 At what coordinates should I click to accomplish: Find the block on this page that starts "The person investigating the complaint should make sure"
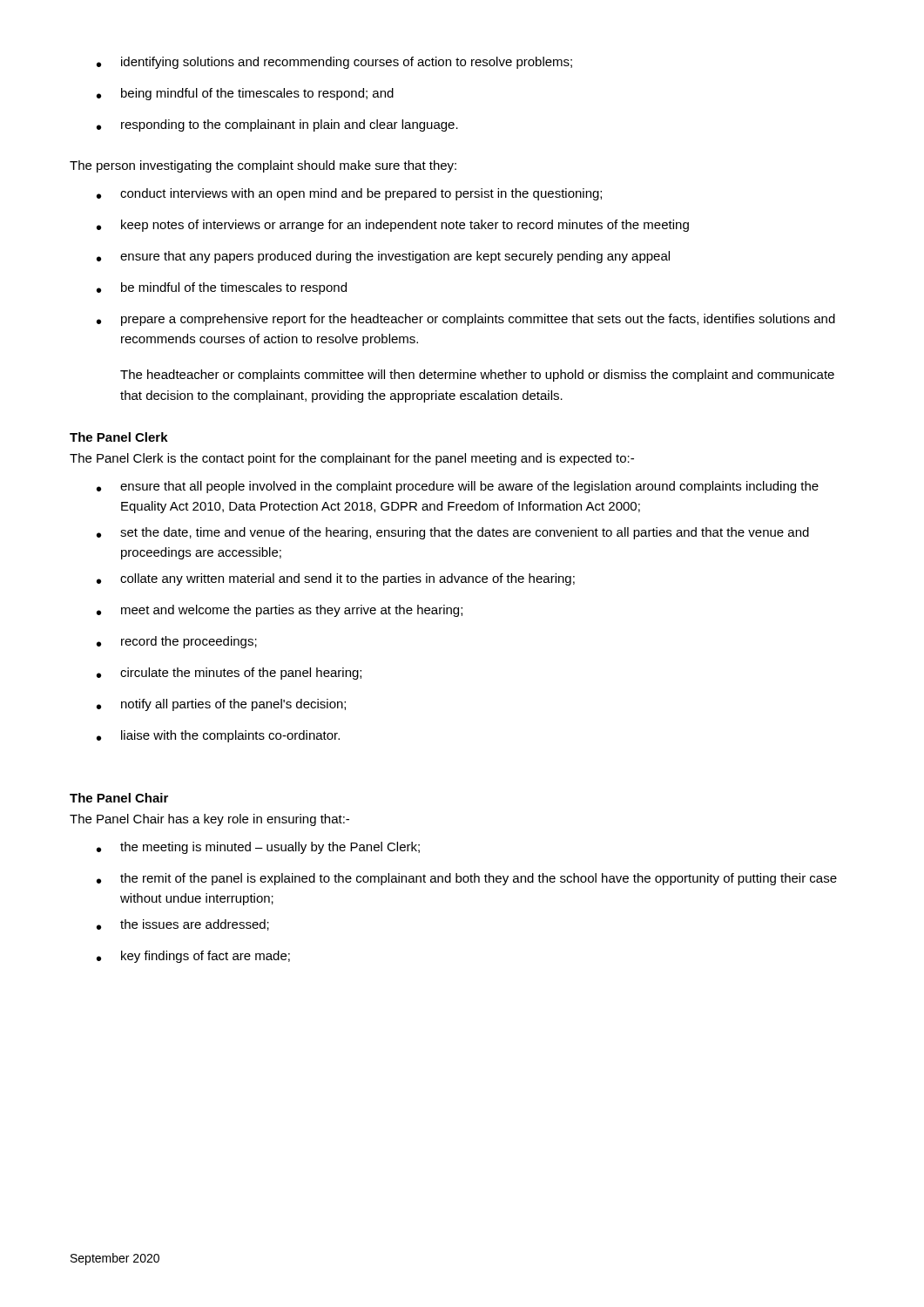tap(264, 165)
